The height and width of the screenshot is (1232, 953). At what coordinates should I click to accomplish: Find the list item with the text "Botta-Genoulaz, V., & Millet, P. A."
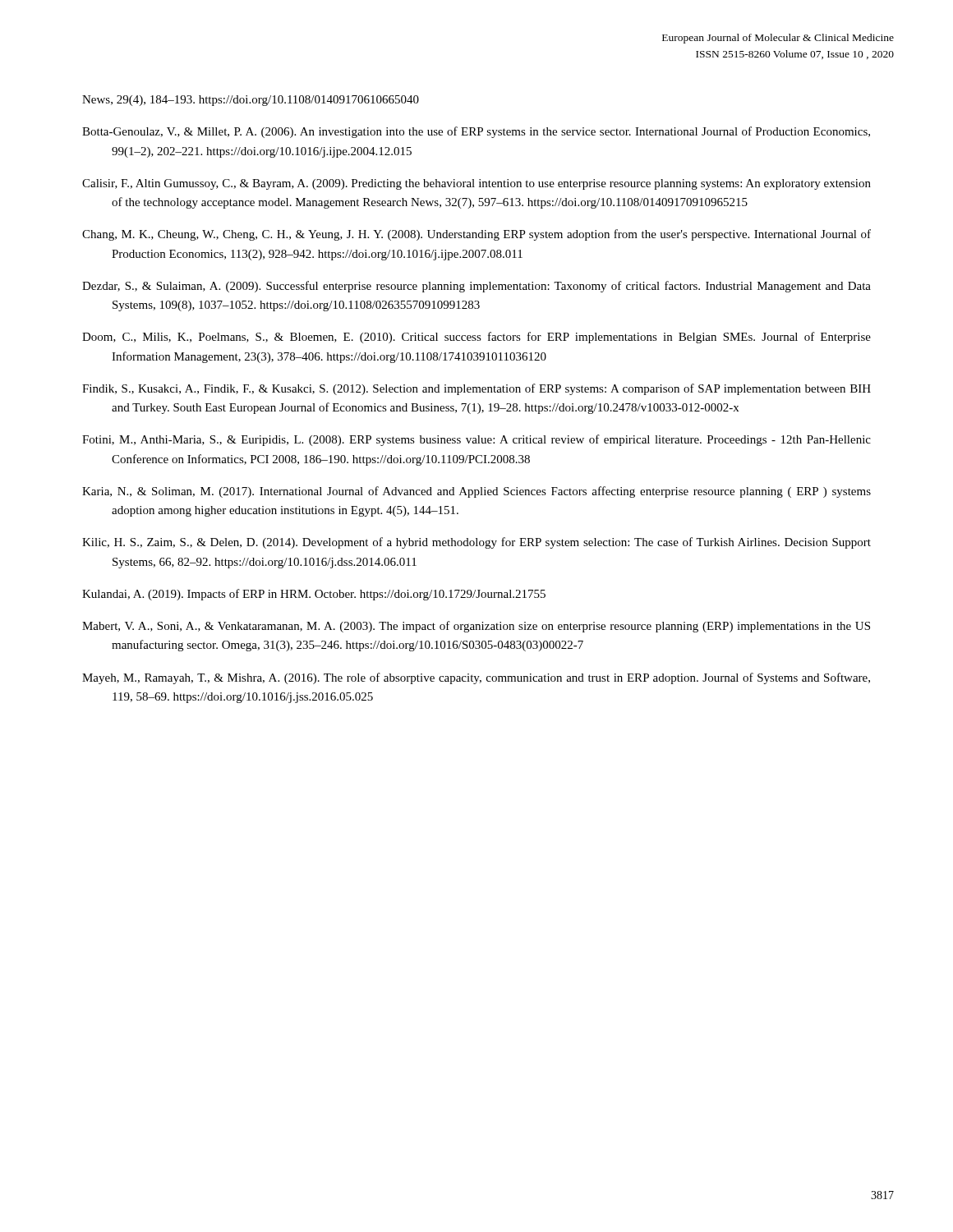476,141
